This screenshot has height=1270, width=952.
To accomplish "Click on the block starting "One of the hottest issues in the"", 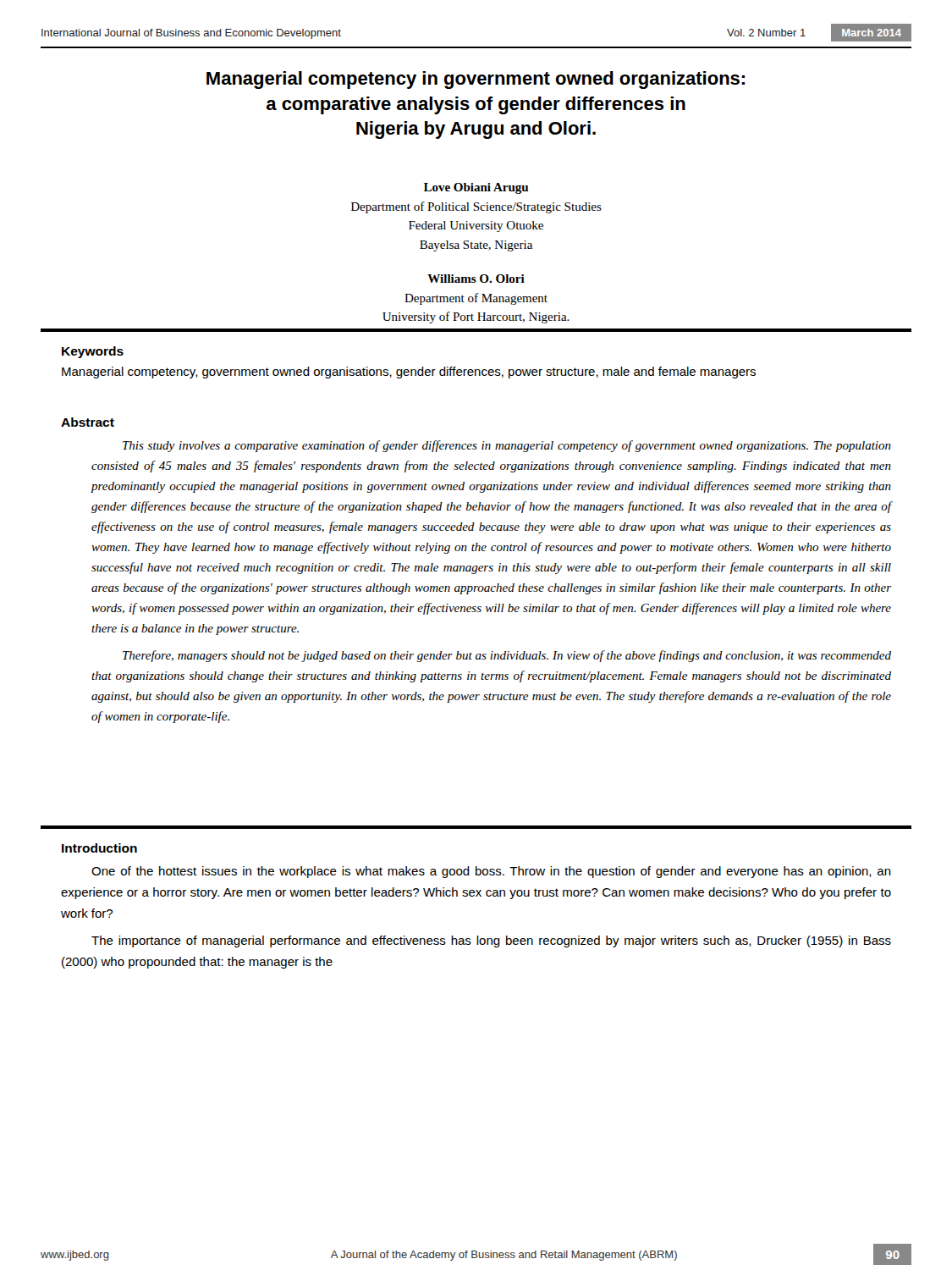I will [x=491, y=872].
